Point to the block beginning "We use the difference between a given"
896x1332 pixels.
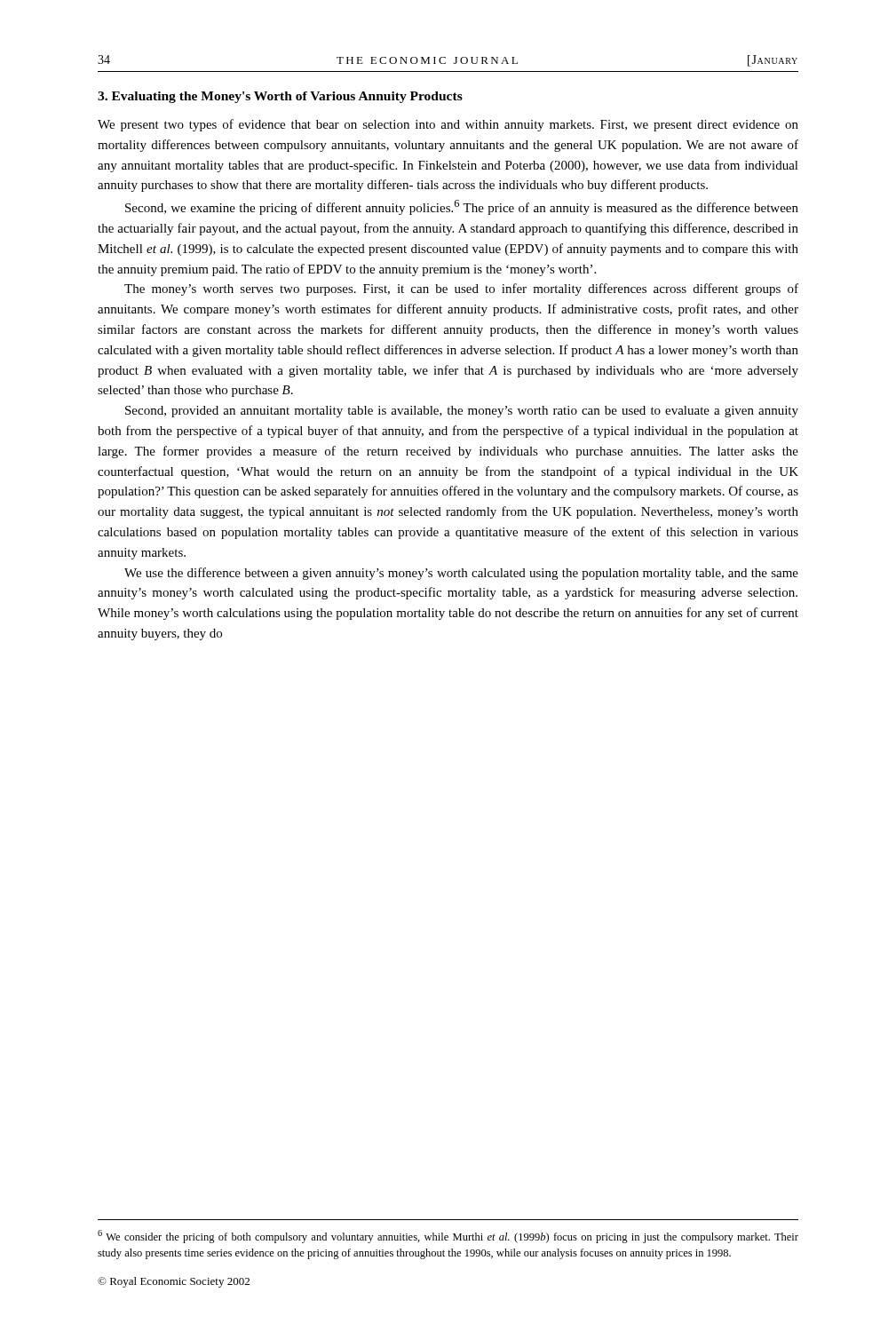pyautogui.click(x=448, y=603)
